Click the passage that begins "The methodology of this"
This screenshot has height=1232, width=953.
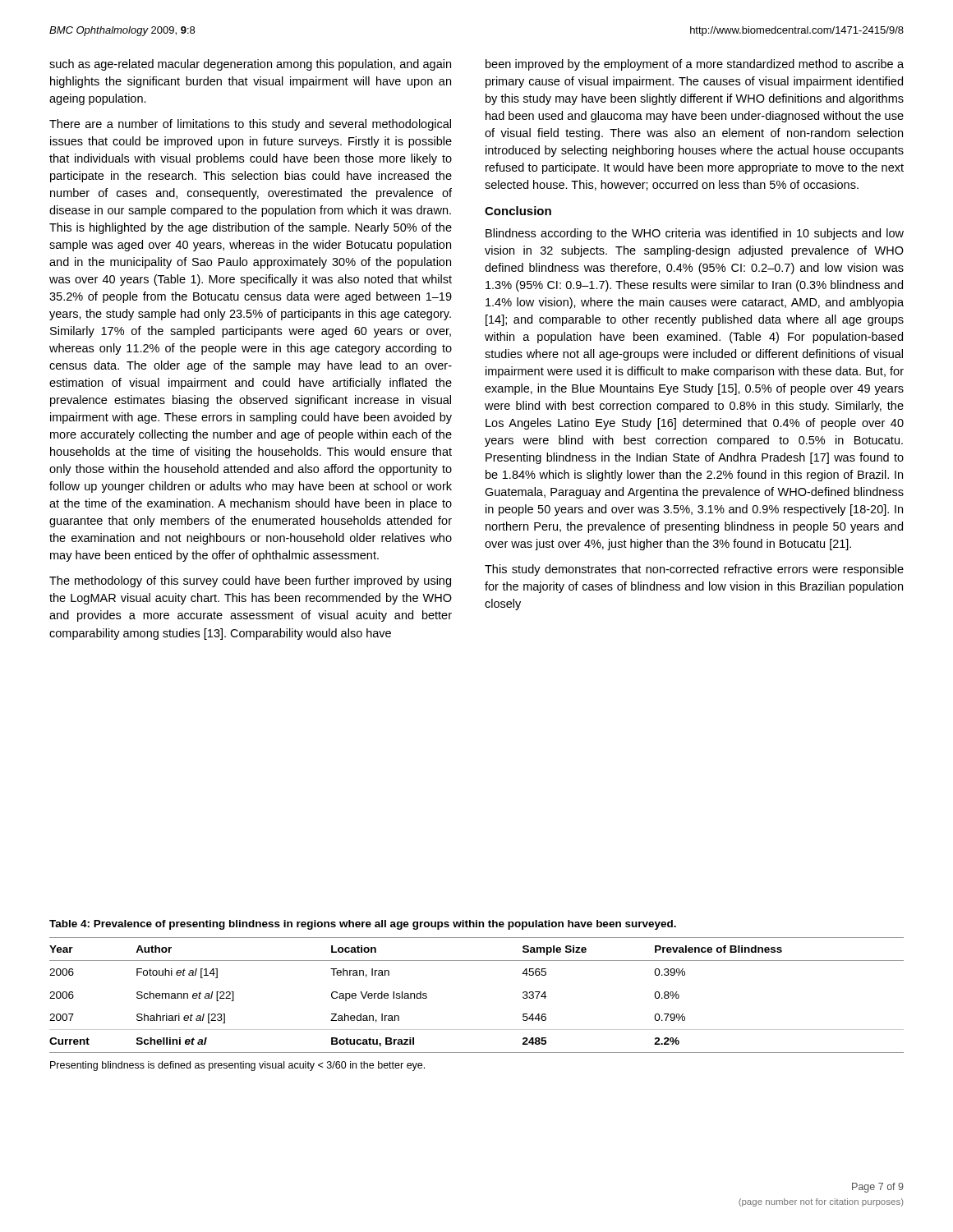pyautogui.click(x=251, y=607)
